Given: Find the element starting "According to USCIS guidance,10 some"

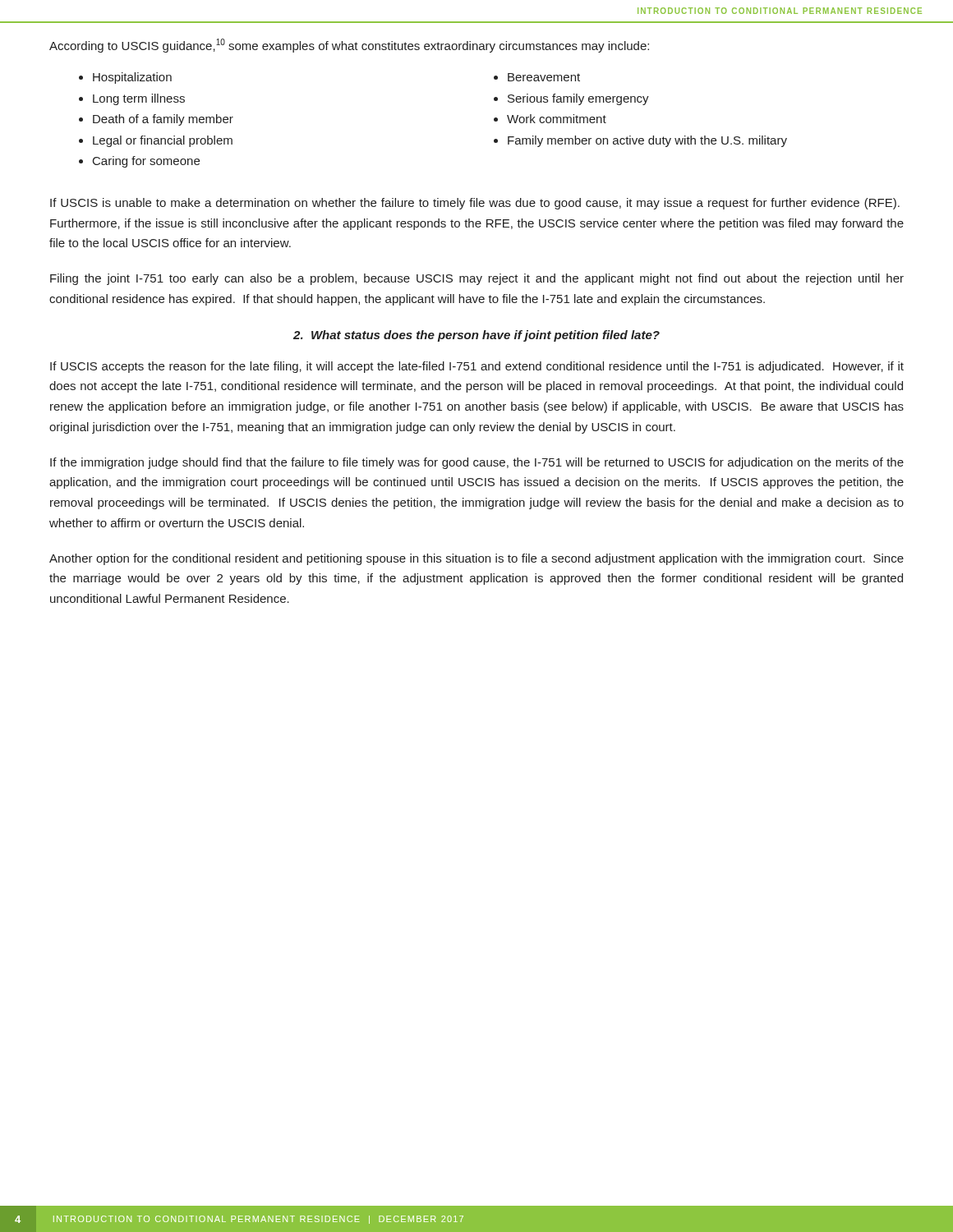Looking at the screenshot, I should click(350, 45).
